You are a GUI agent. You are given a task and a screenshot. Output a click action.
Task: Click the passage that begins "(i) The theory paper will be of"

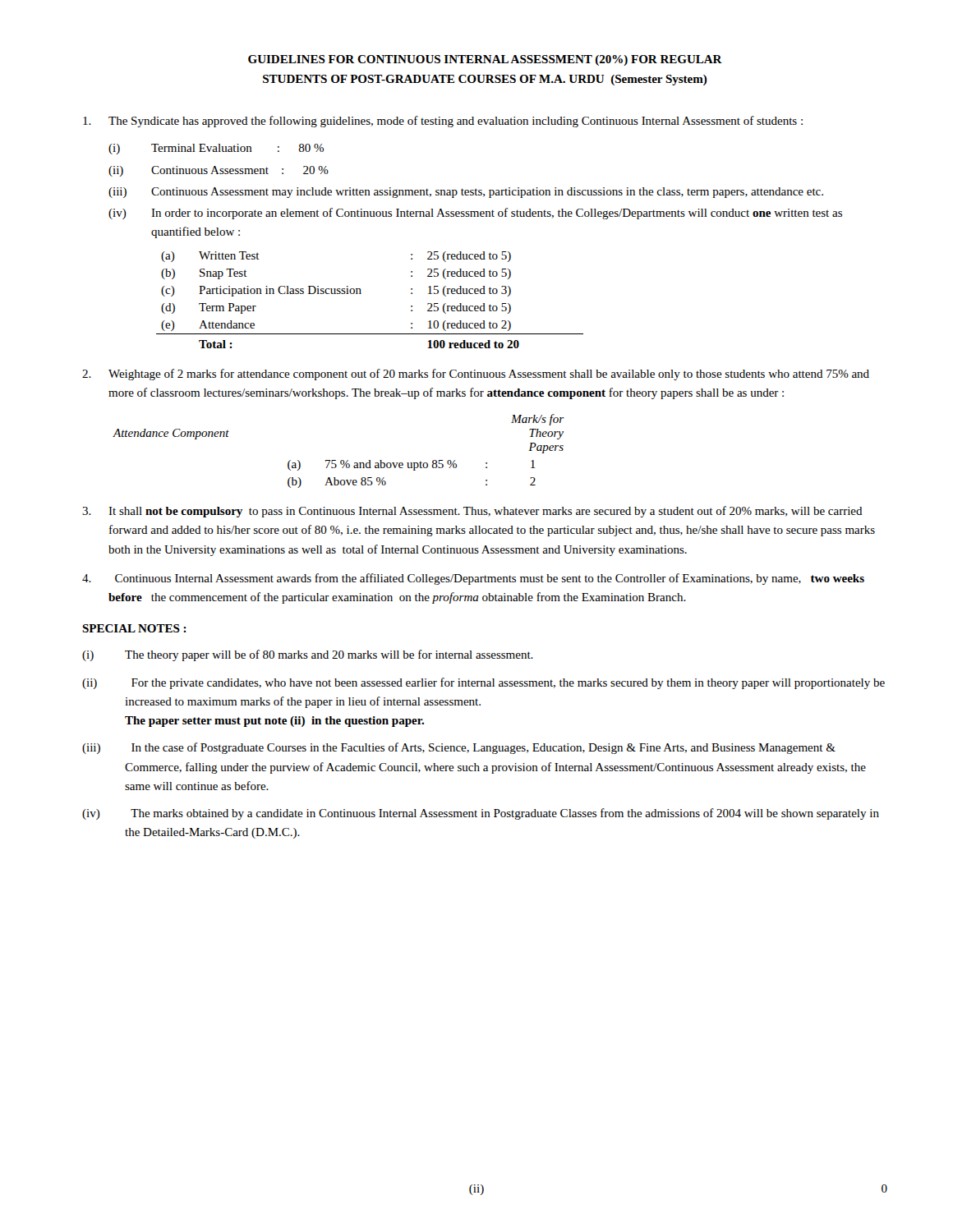tap(485, 655)
